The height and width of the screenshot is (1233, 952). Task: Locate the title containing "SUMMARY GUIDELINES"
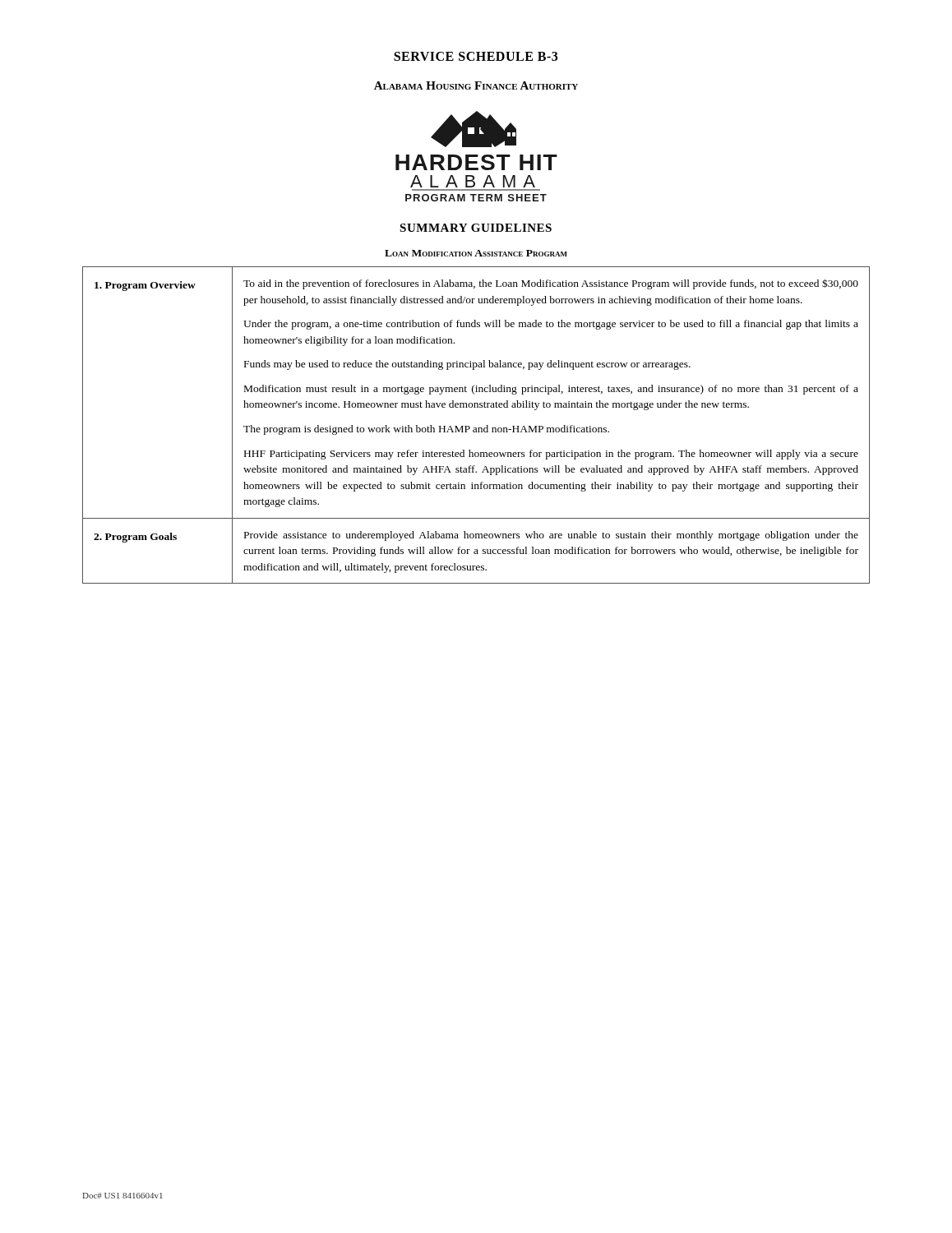click(x=476, y=228)
